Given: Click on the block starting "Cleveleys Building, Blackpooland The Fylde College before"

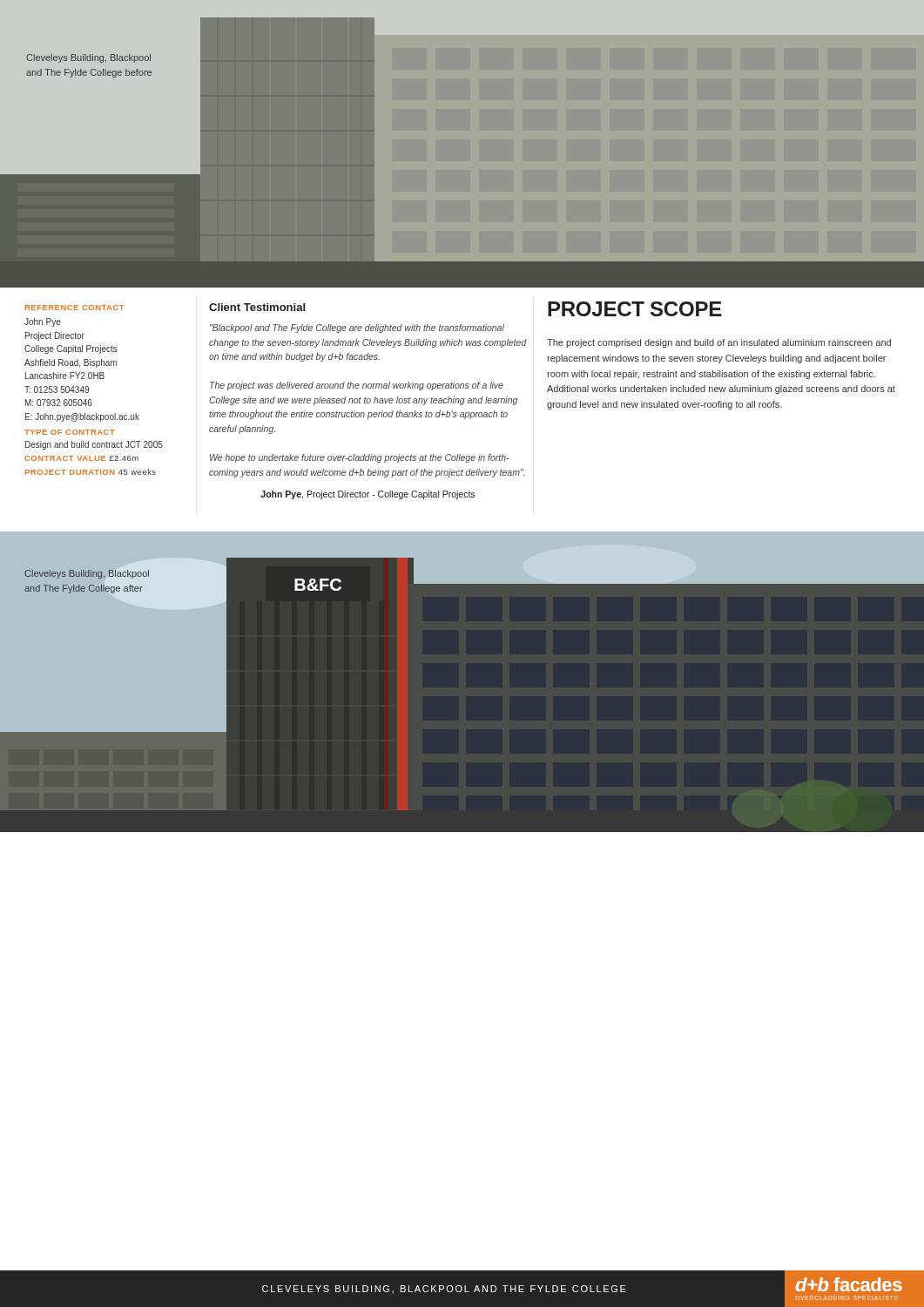Looking at the screenshot, I should click(89, 65).
